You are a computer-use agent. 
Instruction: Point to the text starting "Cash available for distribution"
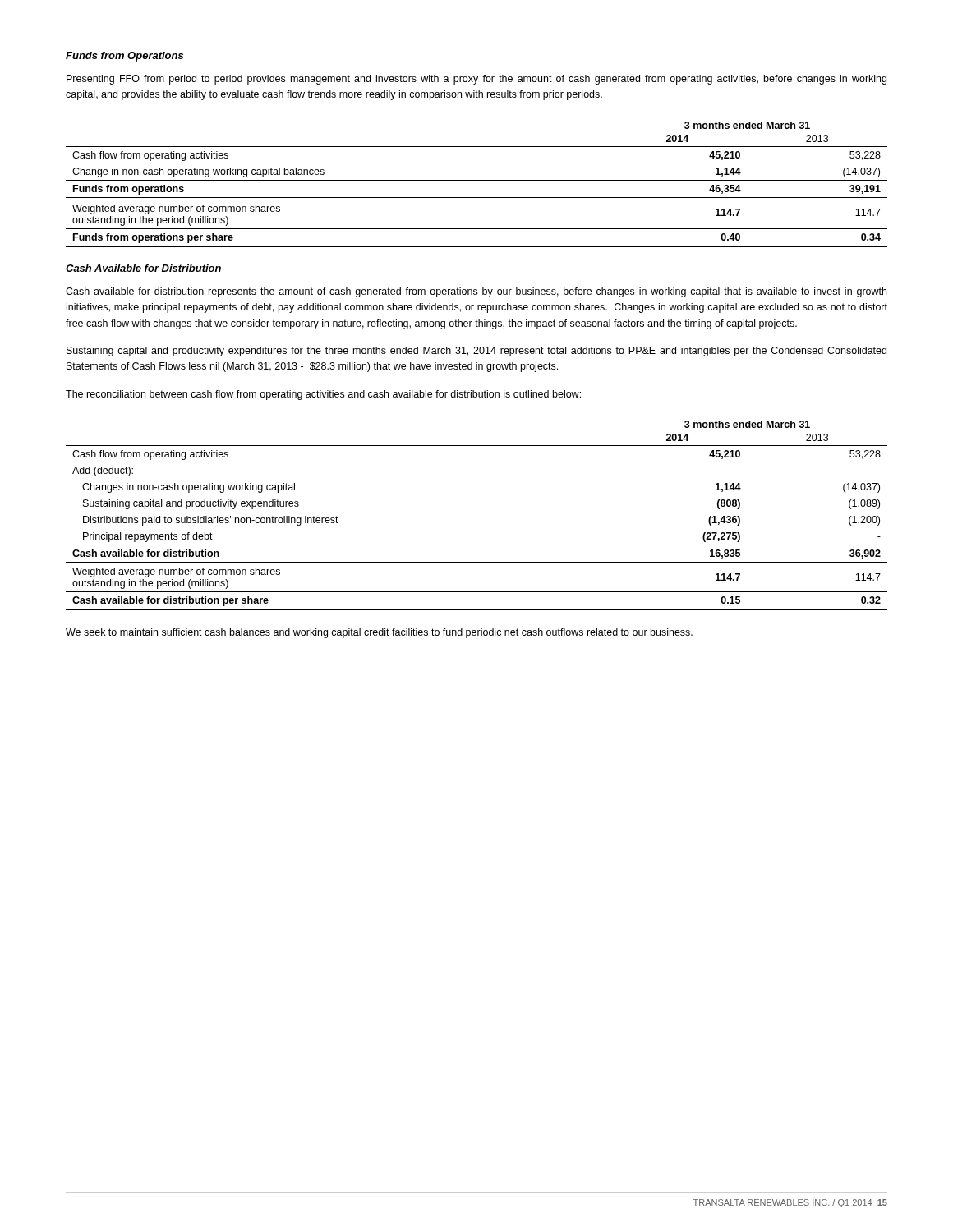click(x=476, y=307)
